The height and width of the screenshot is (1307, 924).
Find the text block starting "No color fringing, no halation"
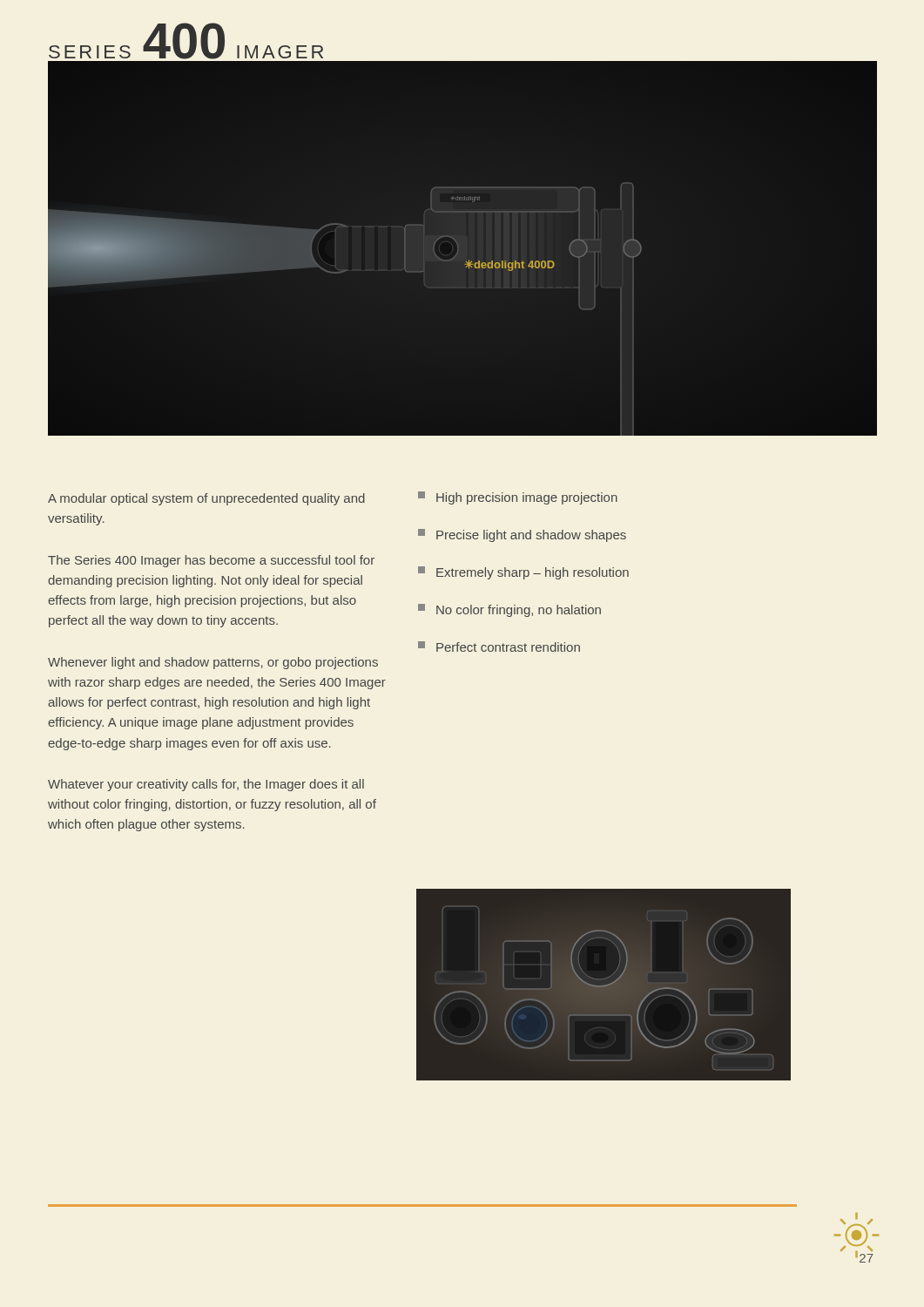510,609
